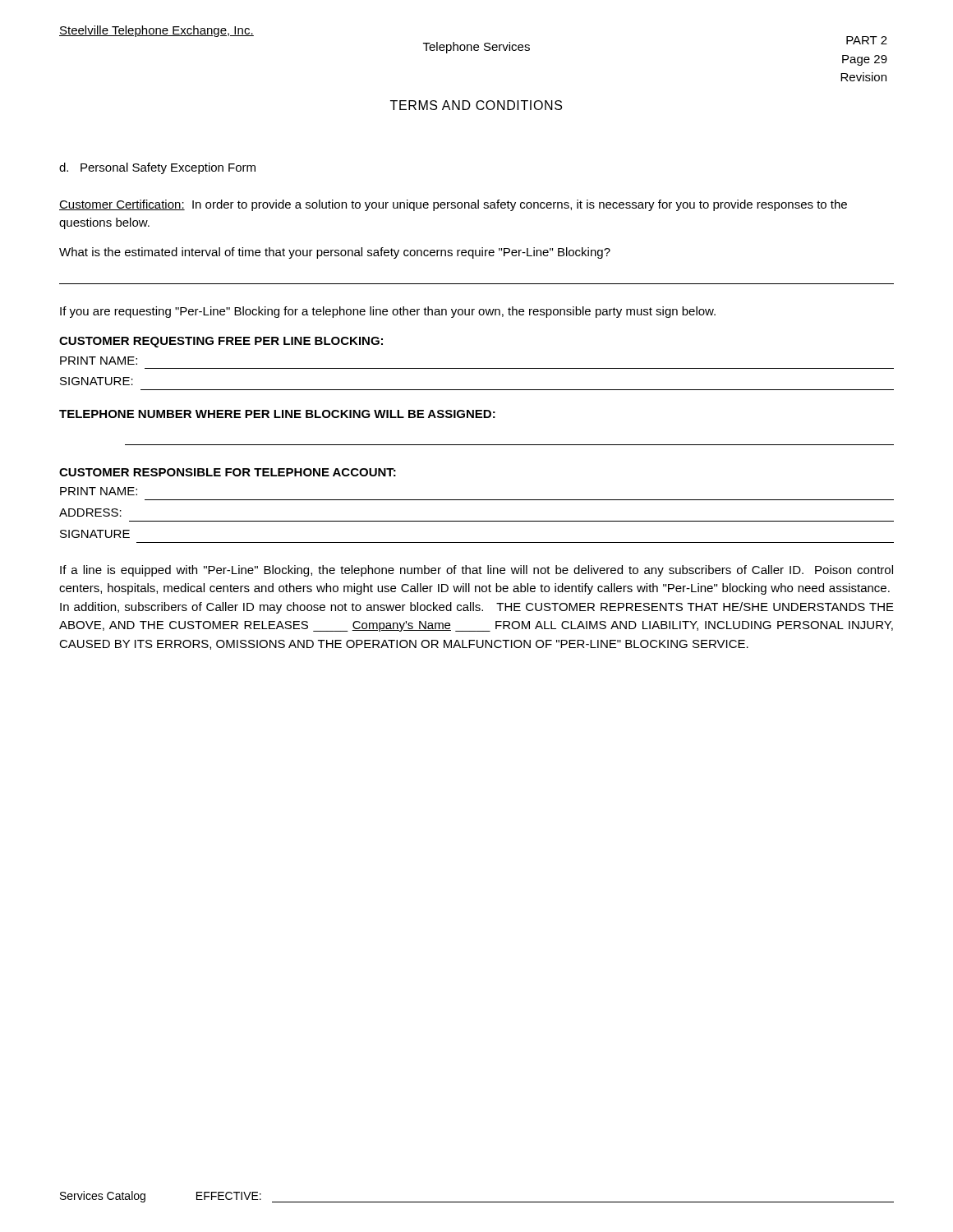The image size is (953, 1232).
Task: Where is the passage that starts "CUSTOMER RESPONSIBLE FOR TELEPHONE ACCOUNT:"?
Action: coord(476,503)
